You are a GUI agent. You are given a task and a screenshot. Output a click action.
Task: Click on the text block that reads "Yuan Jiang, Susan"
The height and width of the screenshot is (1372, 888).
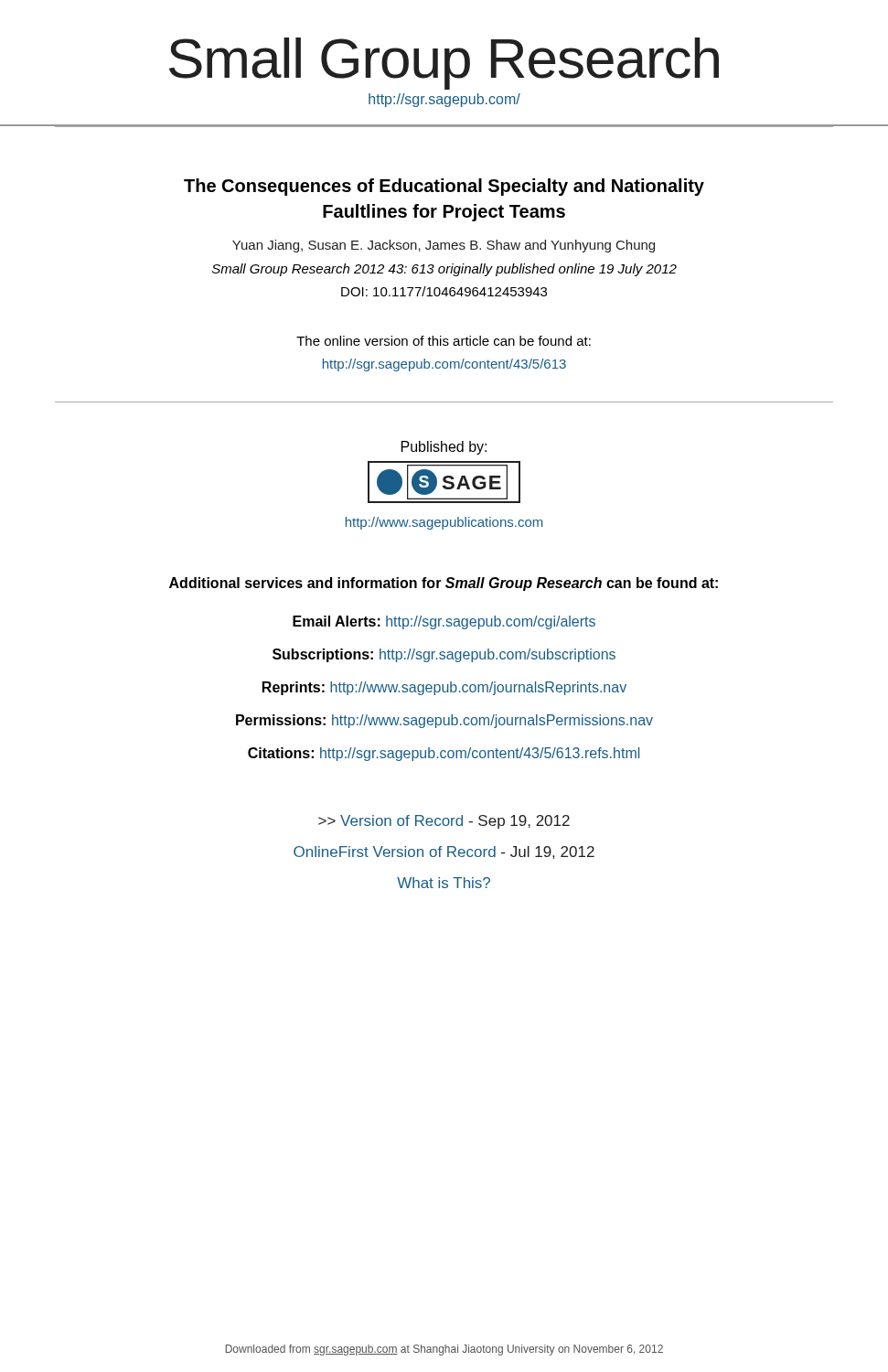444,268
